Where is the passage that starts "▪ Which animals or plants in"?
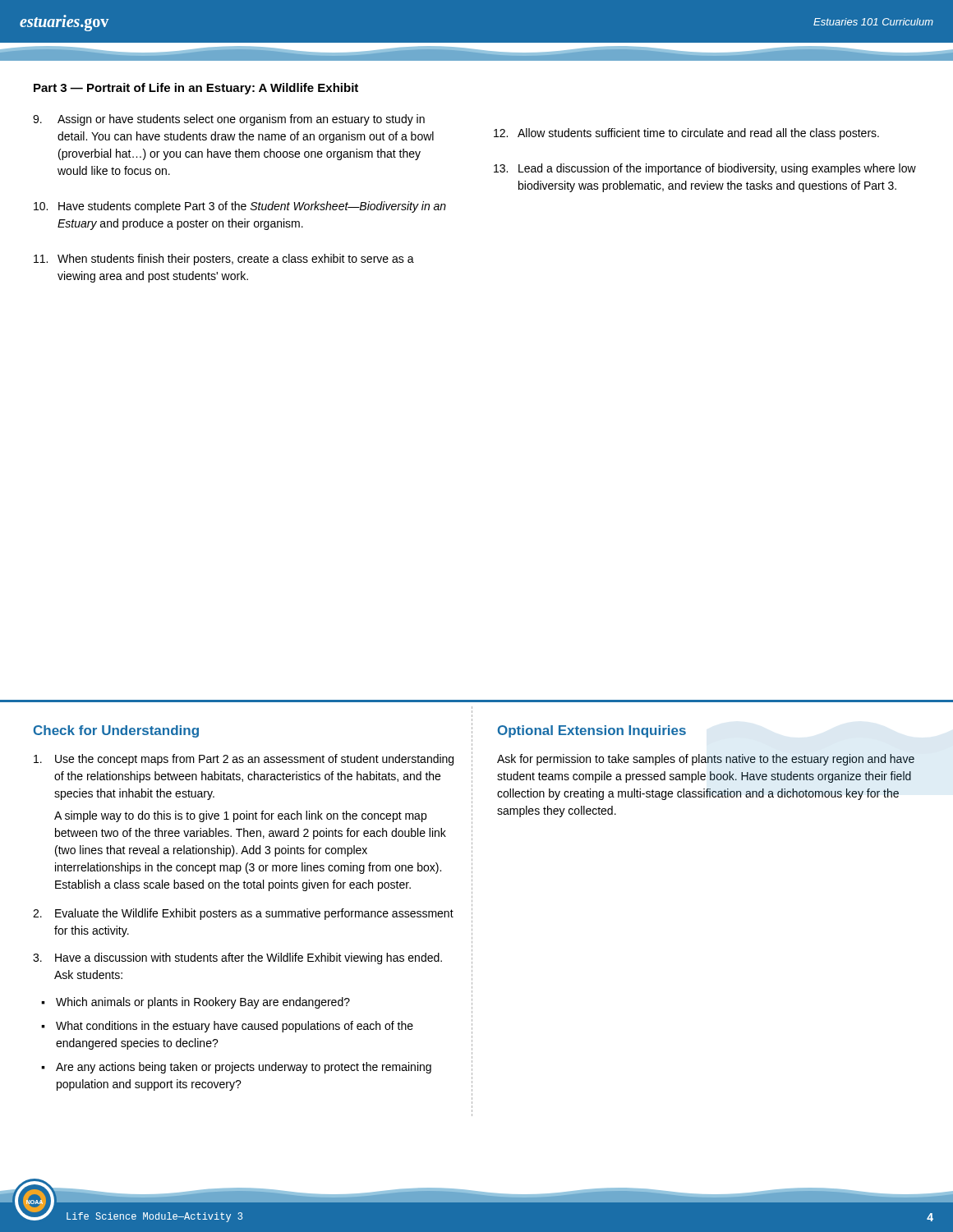Image resolution: width=953 pixels, height=1232 pixels. tap(196, 1002)
